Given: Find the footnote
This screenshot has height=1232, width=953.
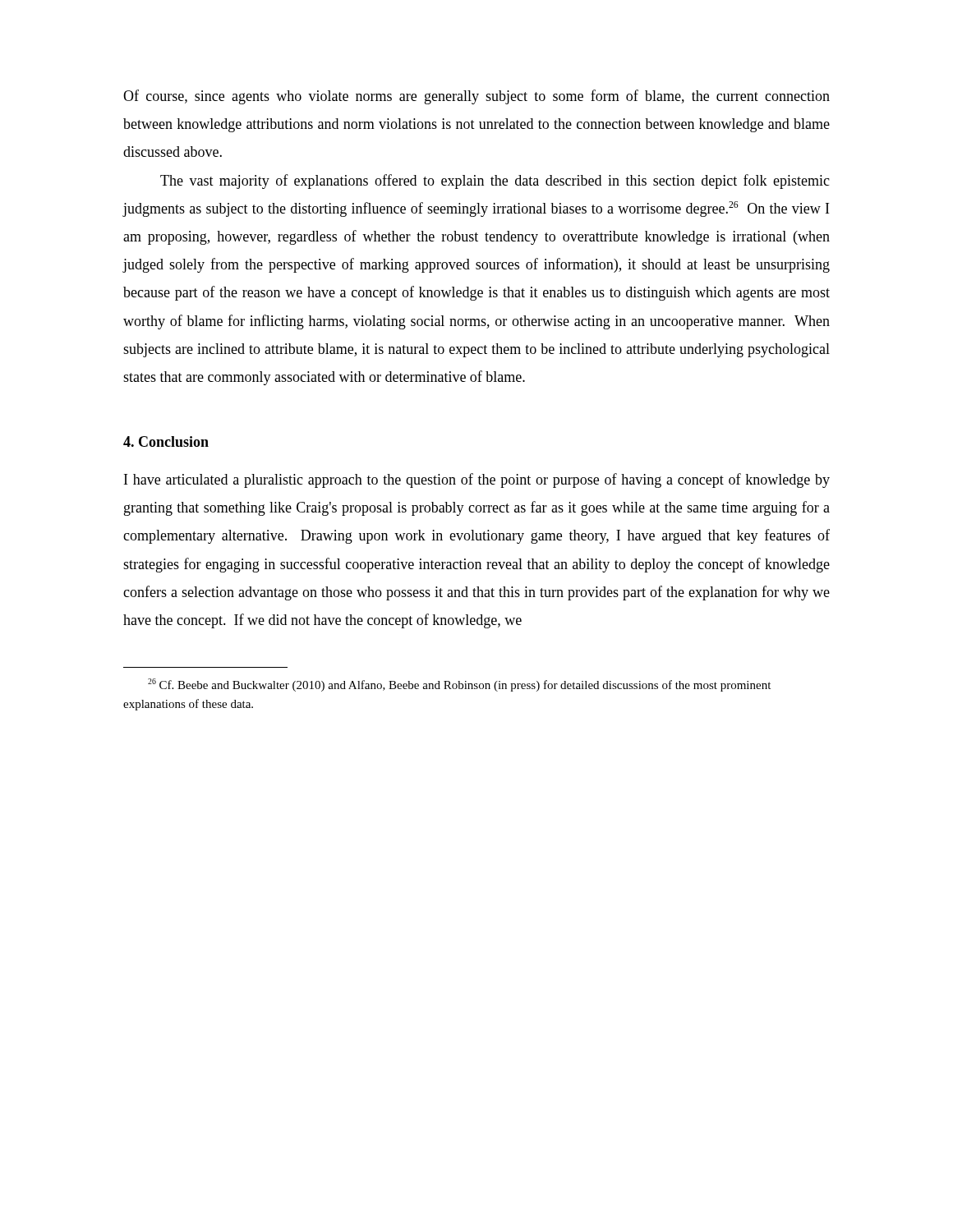Looking at the screenshot, I should [447, 694].
